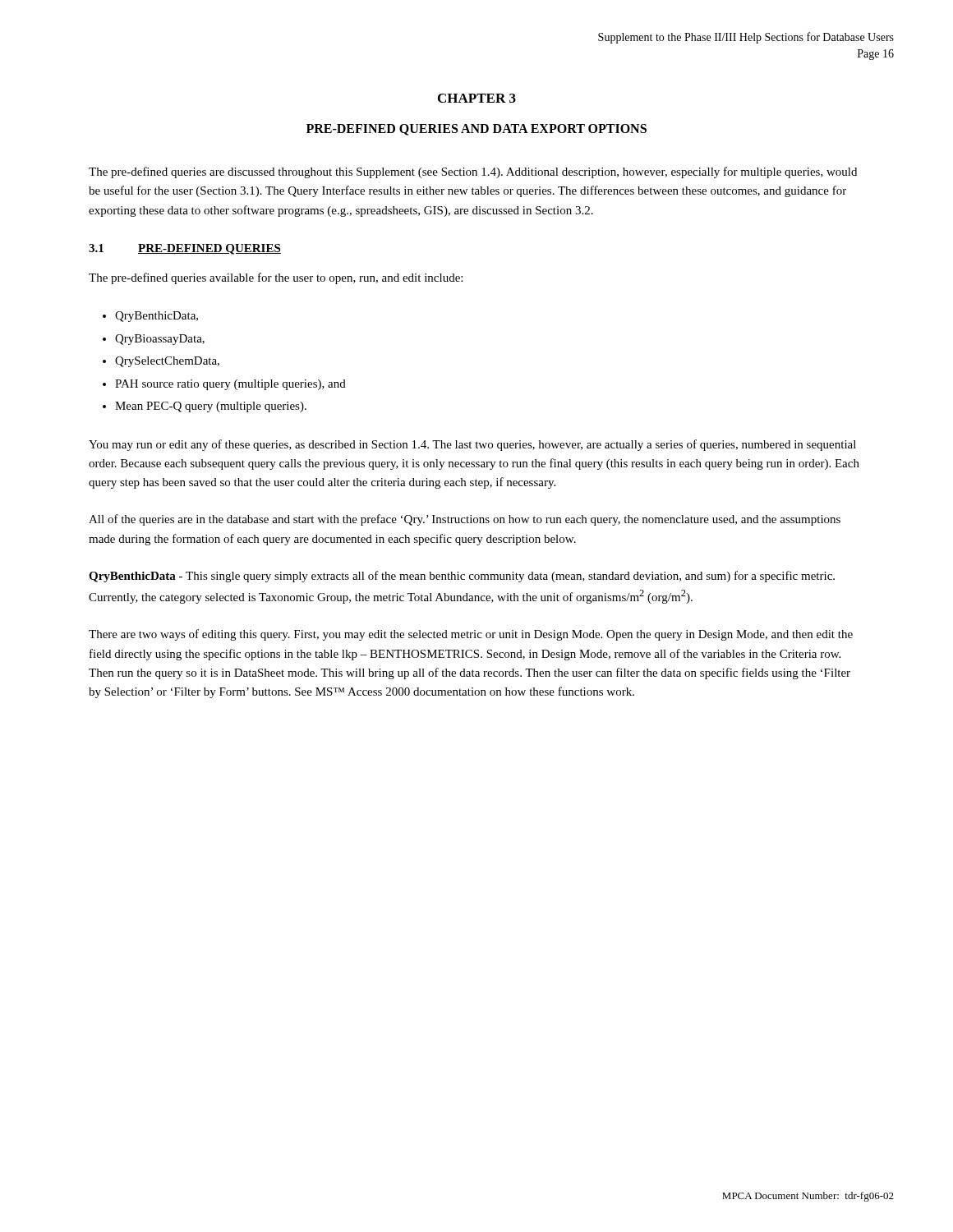Point to the block beginning "Mean PEC-Q query"
The height and width of the screenshot is (1232, 953).
pos(211,406)
